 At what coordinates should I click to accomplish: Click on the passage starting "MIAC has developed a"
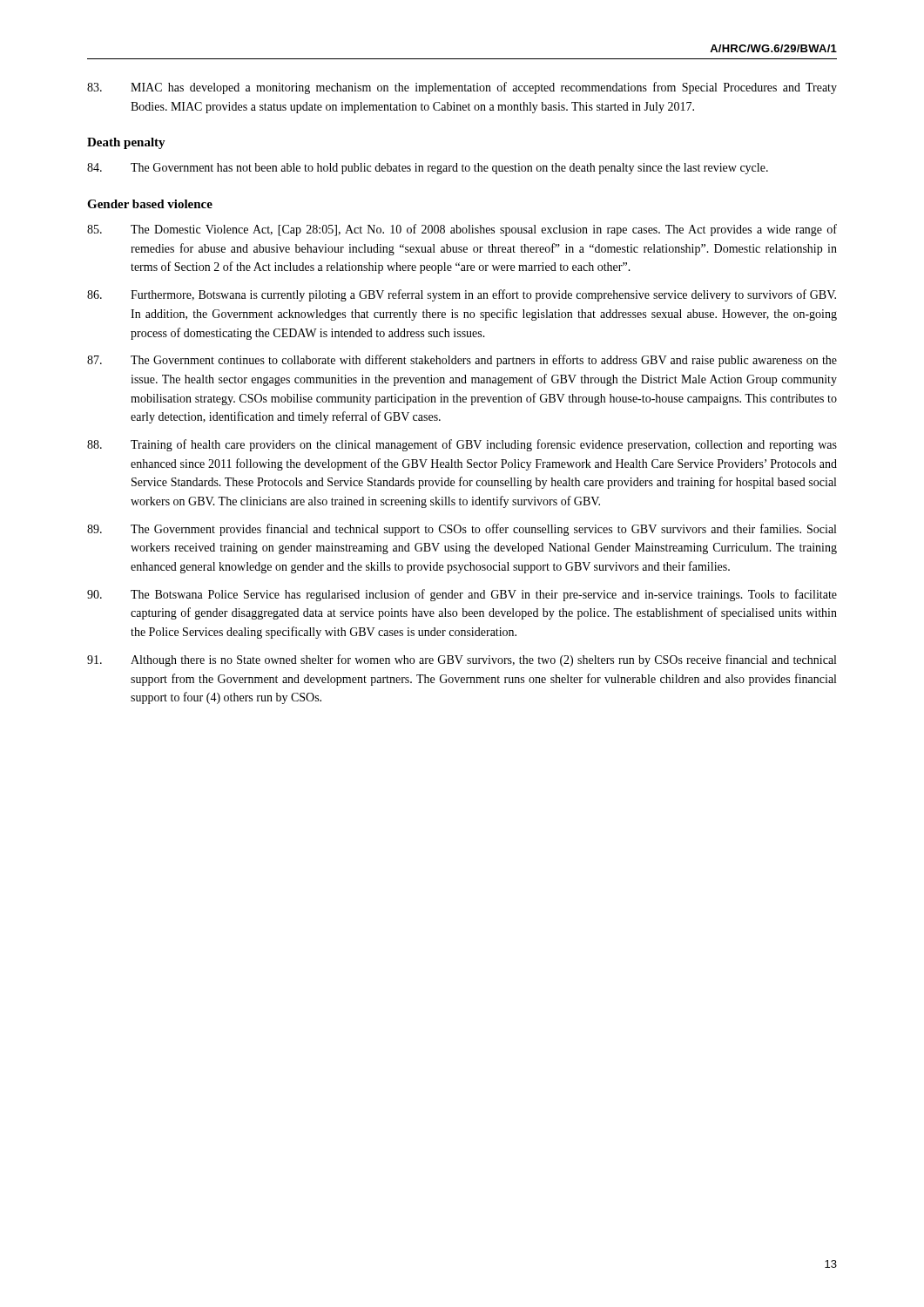(x=462, y=97)
